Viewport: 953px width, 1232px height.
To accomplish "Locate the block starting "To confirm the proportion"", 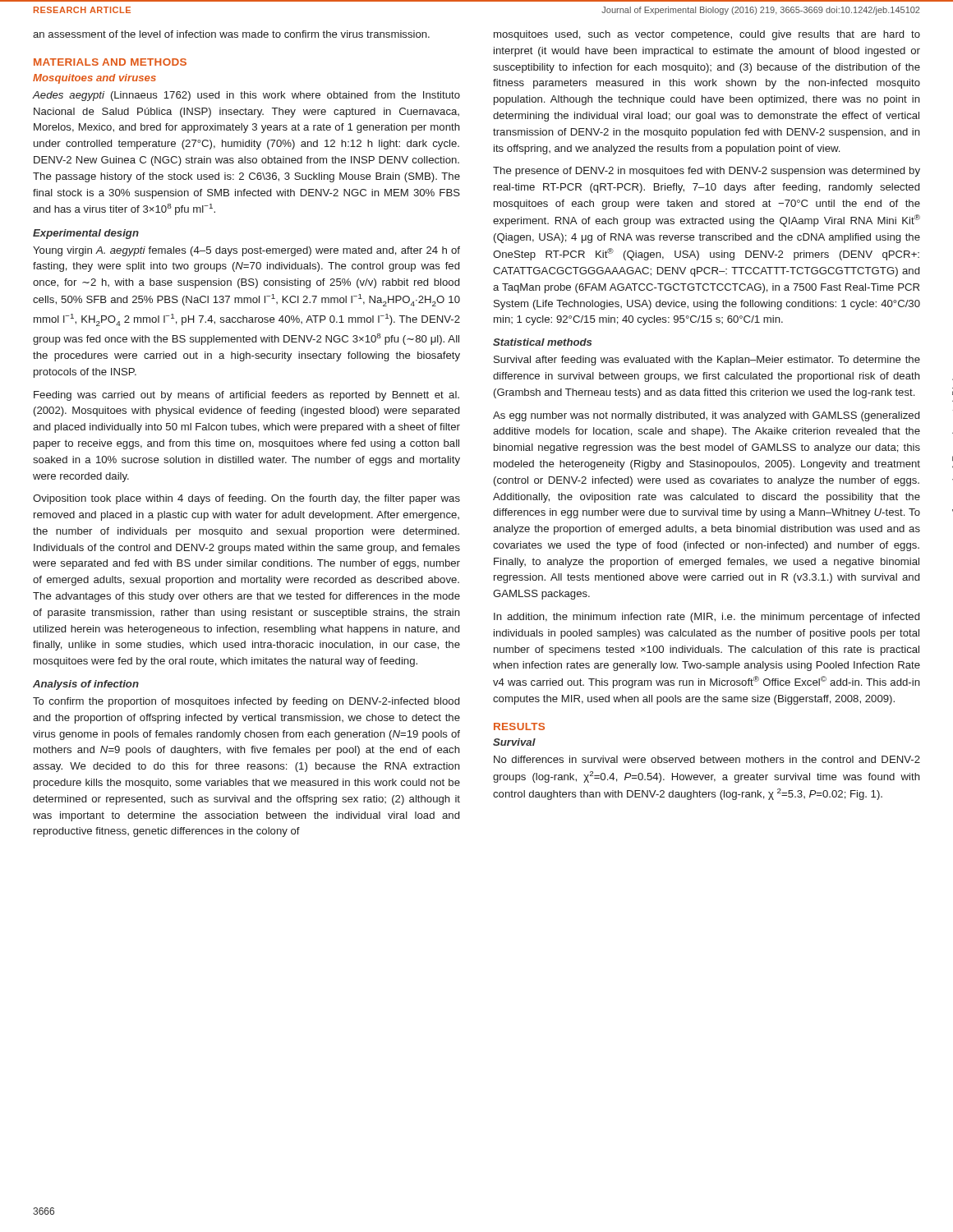I will point(246,766).
